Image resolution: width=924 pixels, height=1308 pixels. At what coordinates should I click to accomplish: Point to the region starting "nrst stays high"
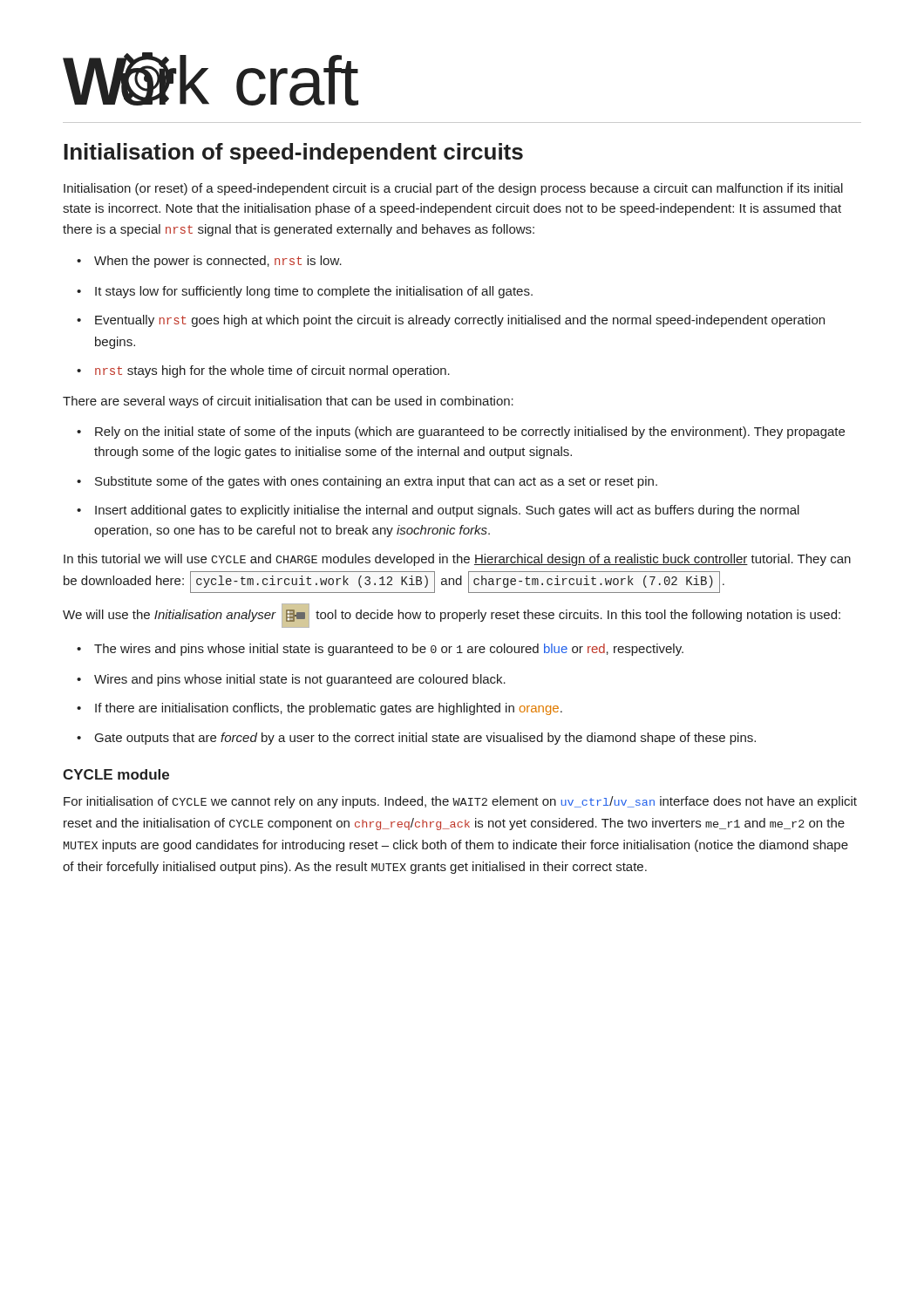(263, 371)
